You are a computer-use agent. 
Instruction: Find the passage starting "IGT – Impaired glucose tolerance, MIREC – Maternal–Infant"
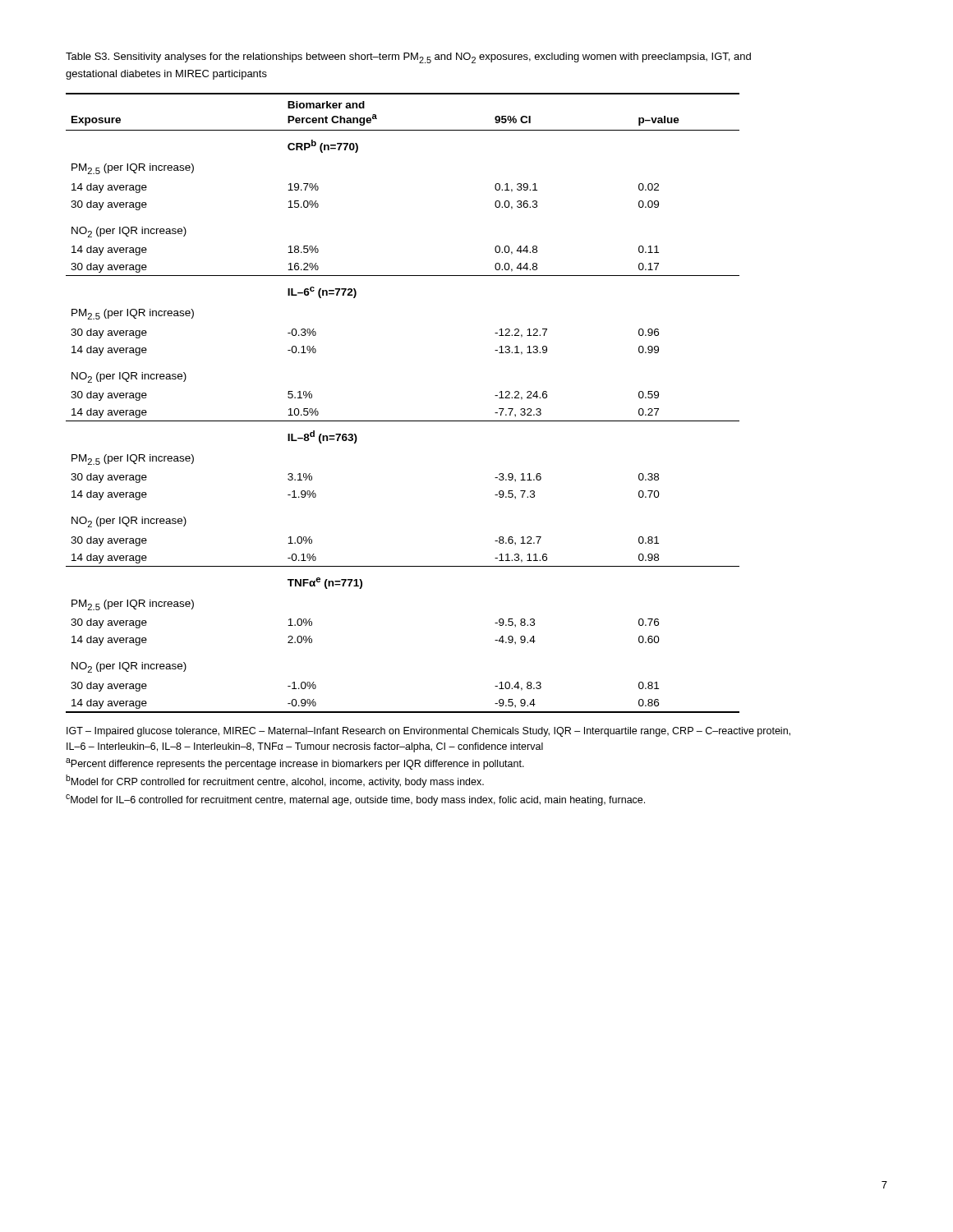428,766
